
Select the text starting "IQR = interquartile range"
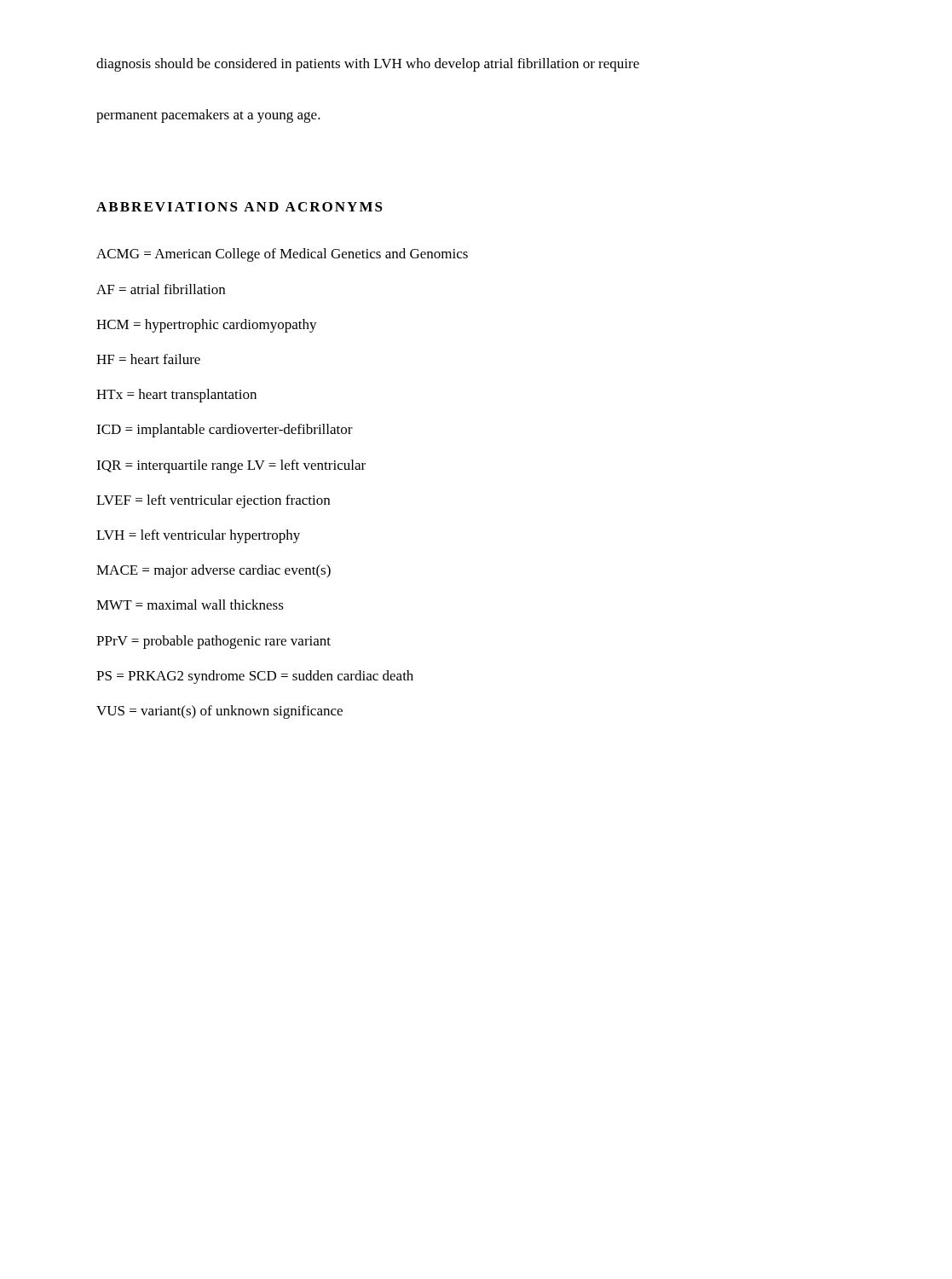pyautogui.click(x=231, y=465)
